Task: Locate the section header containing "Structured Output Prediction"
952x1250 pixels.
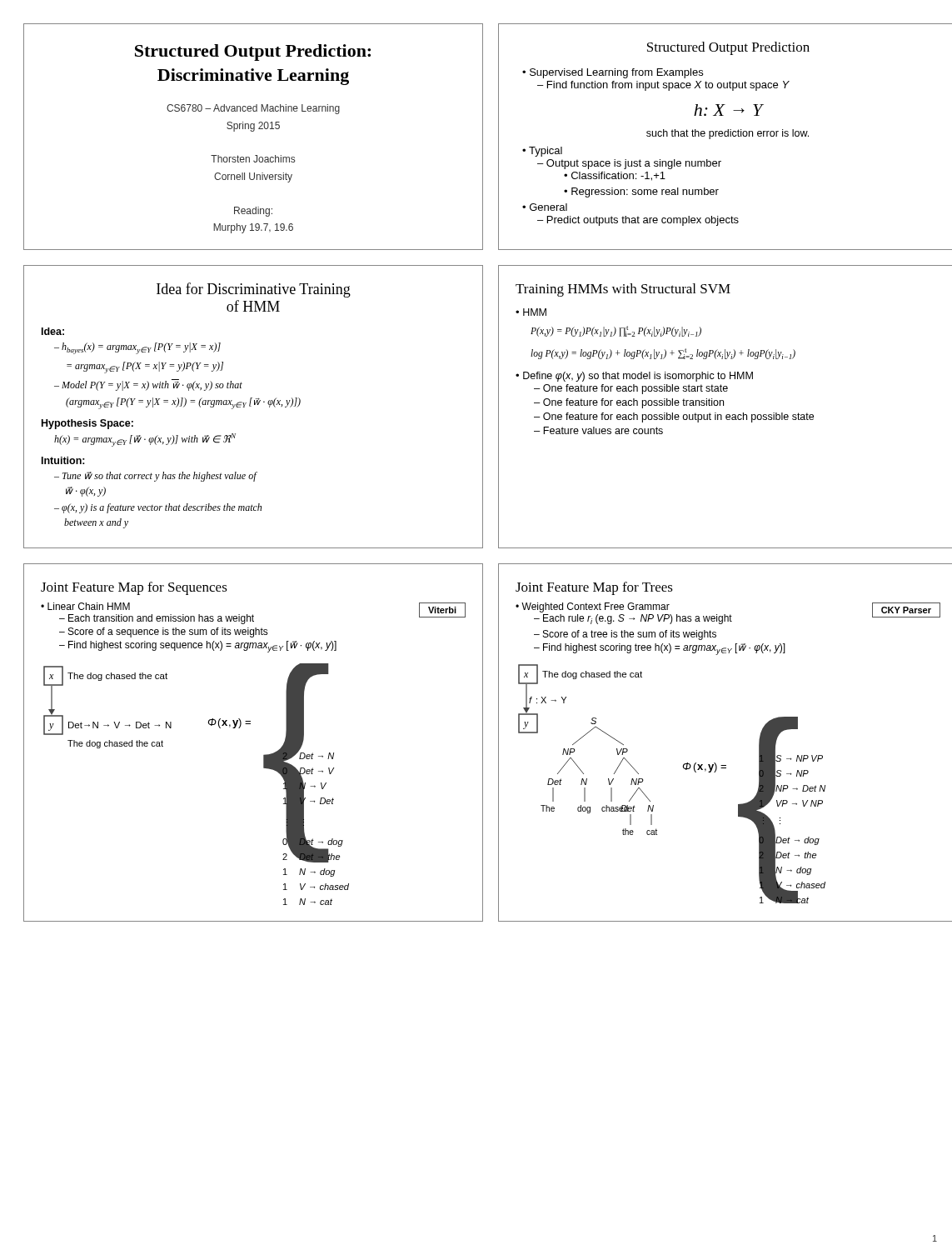Action: (x=728, y=132)
